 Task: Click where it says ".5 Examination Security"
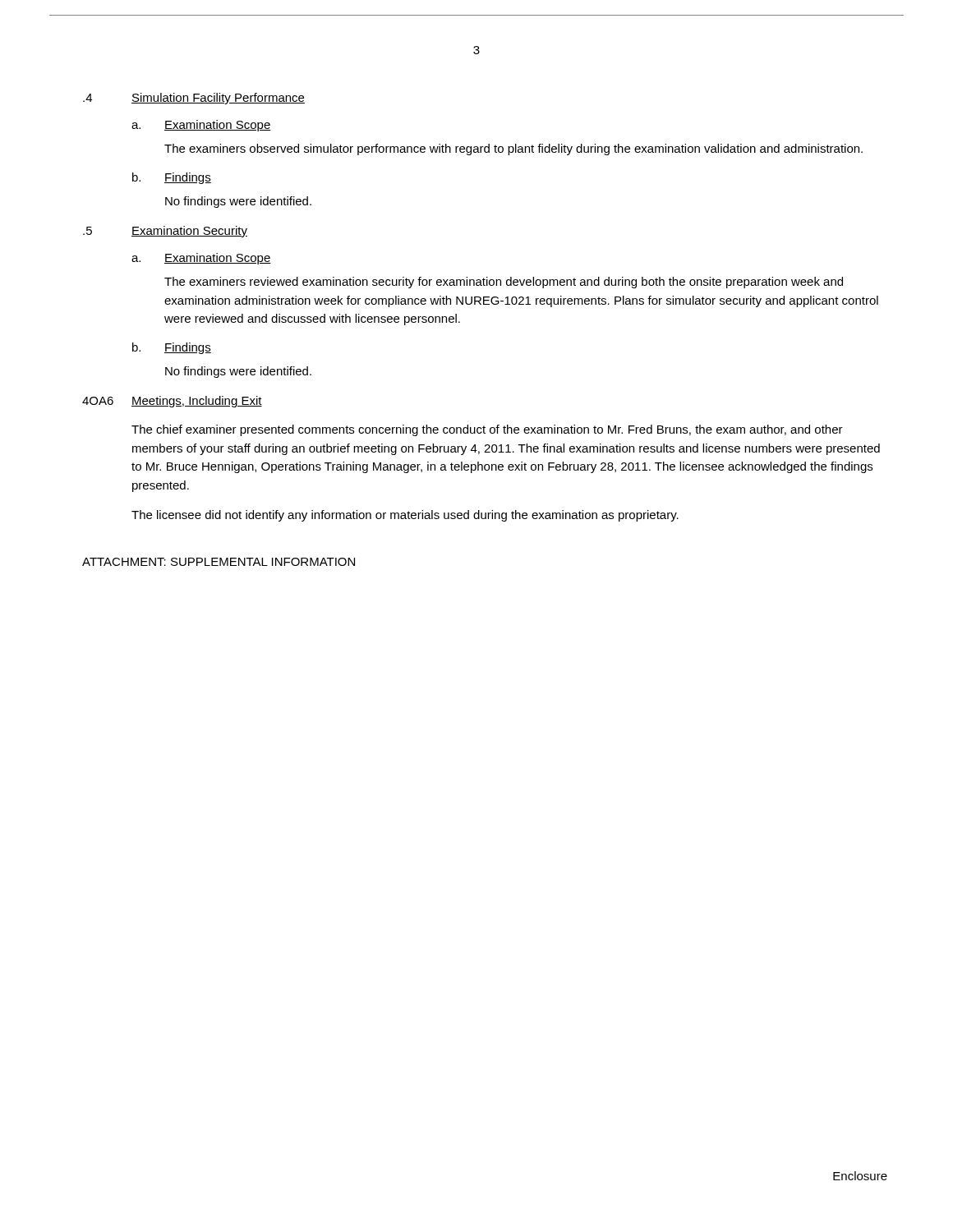coord(165,230)
